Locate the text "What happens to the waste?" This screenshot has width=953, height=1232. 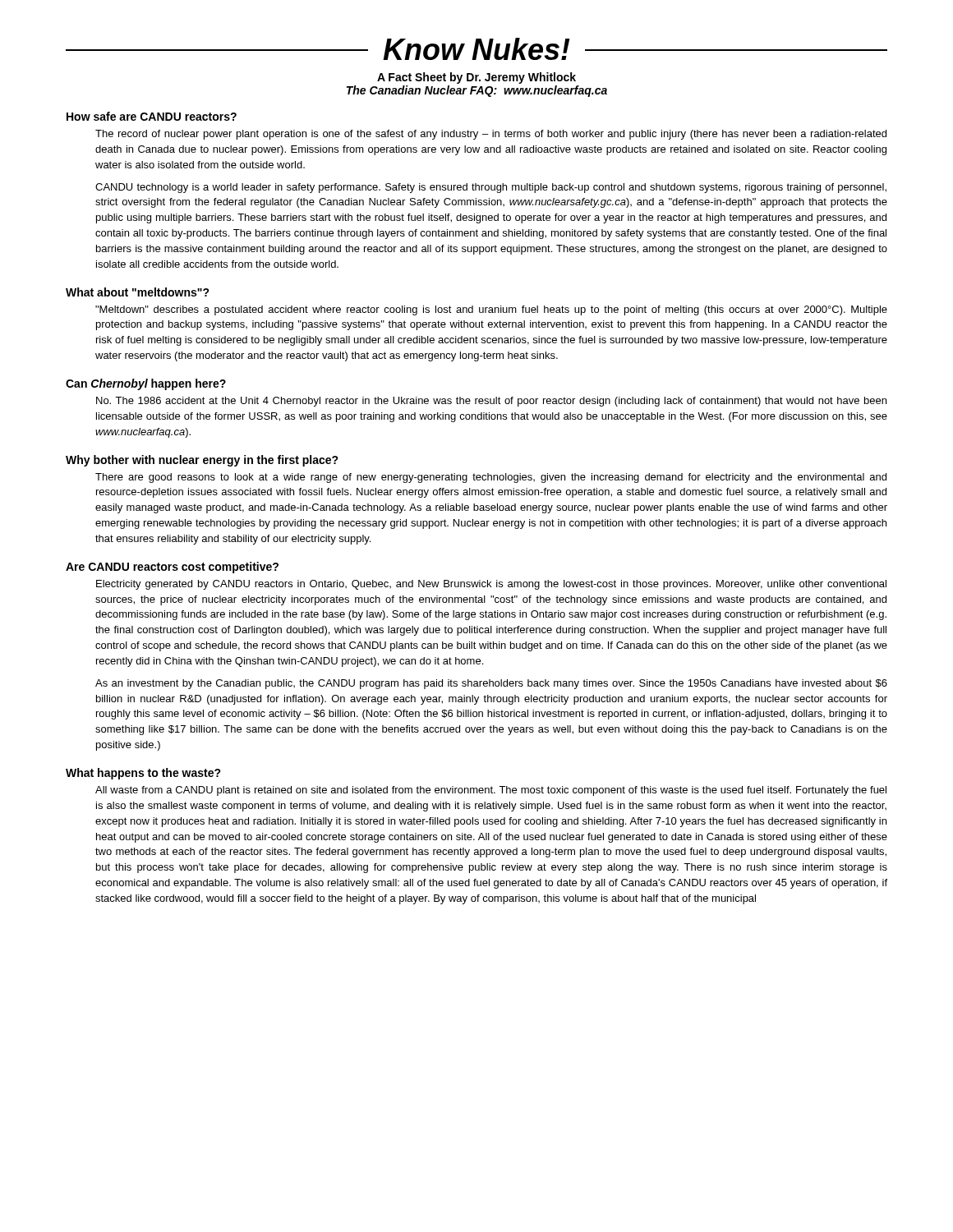pos(143,773)
